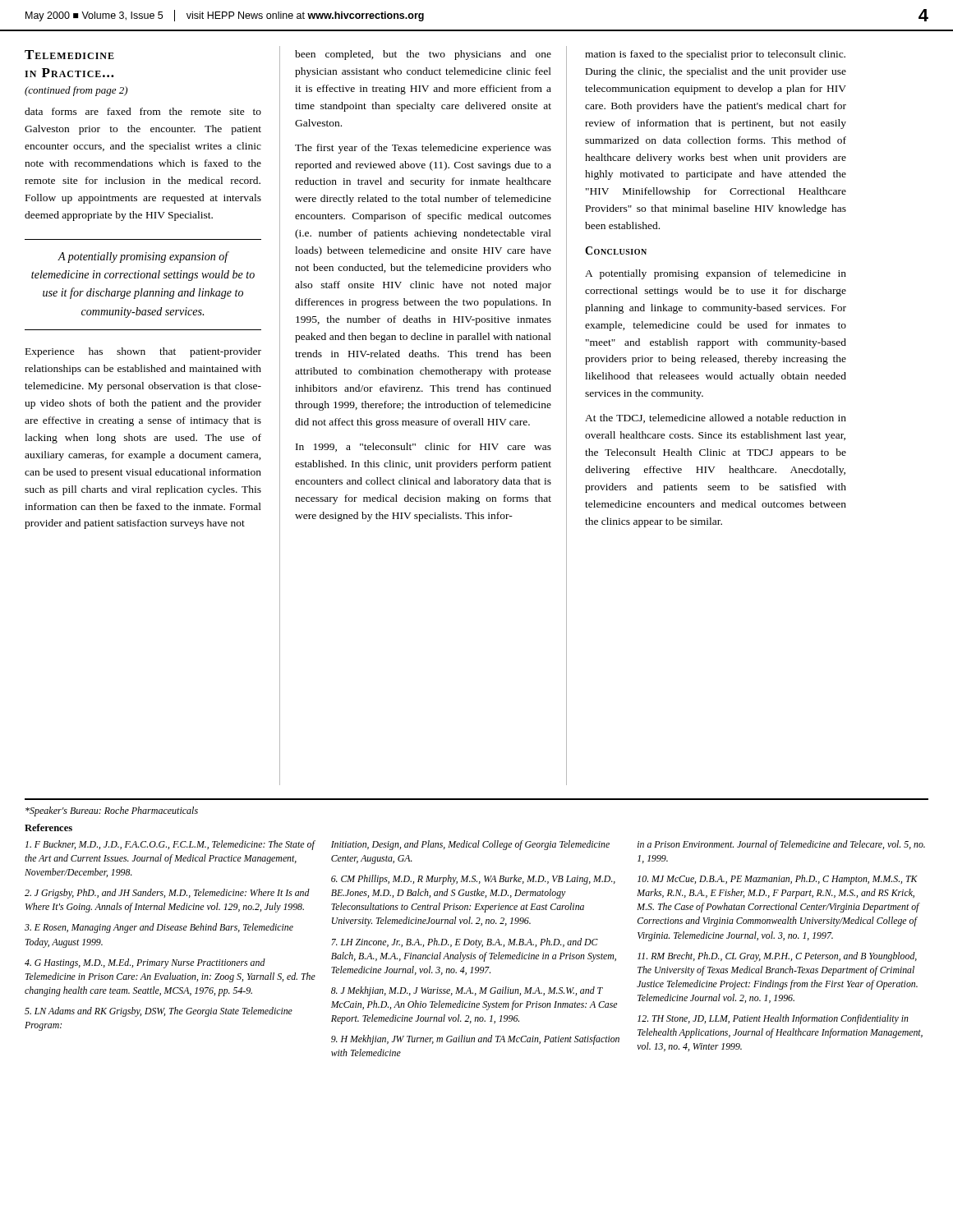Select the list item that reads "F Buckner, M.D., J.D., F.A.C.O.G.,"
953x1232 pixels.
coord(170,858)
